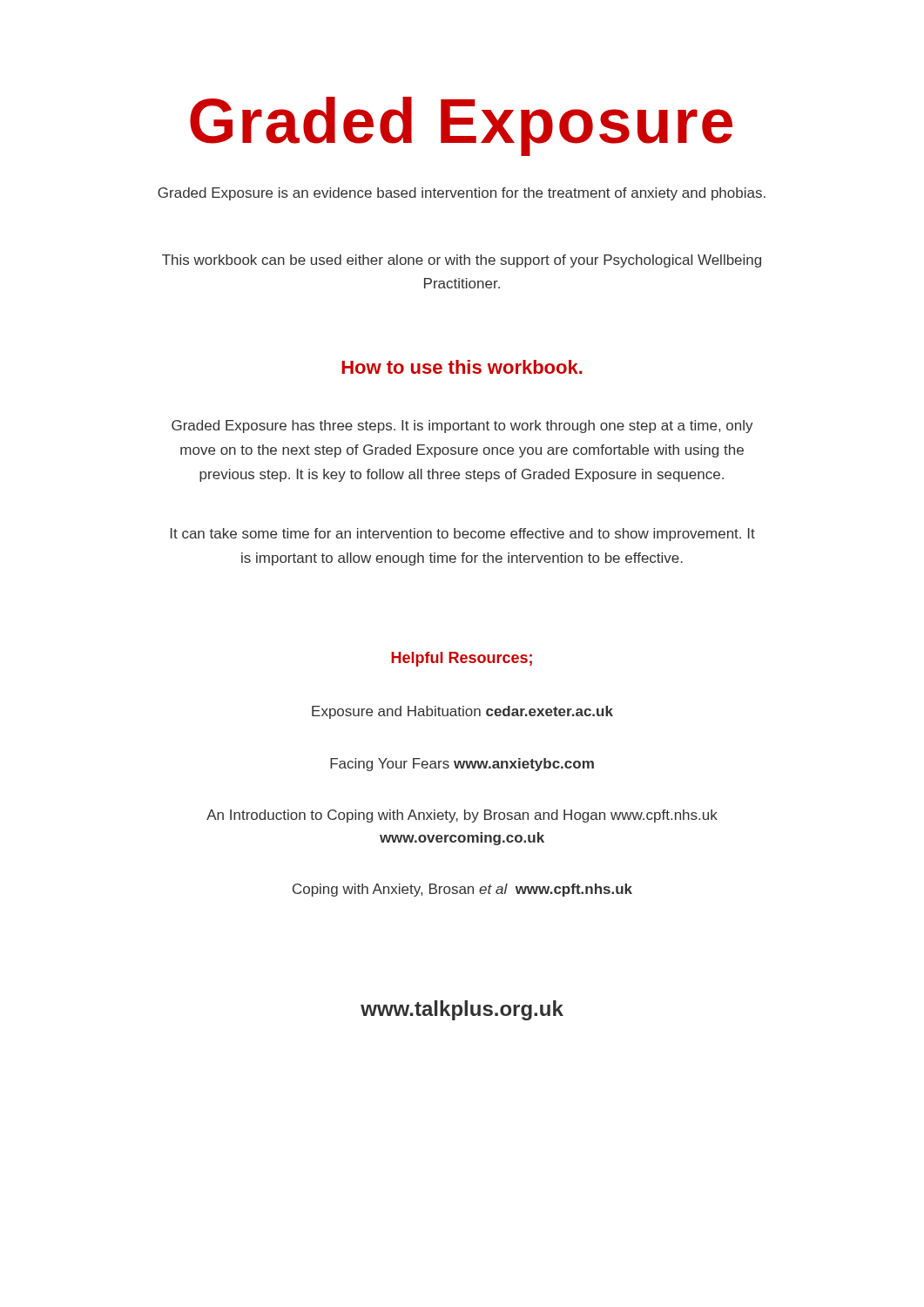Locate the block of text that opens with "Graded Exposure is an evidence based intervention for"
Screen dimensions: 1307x924
(x=462, y=193)
